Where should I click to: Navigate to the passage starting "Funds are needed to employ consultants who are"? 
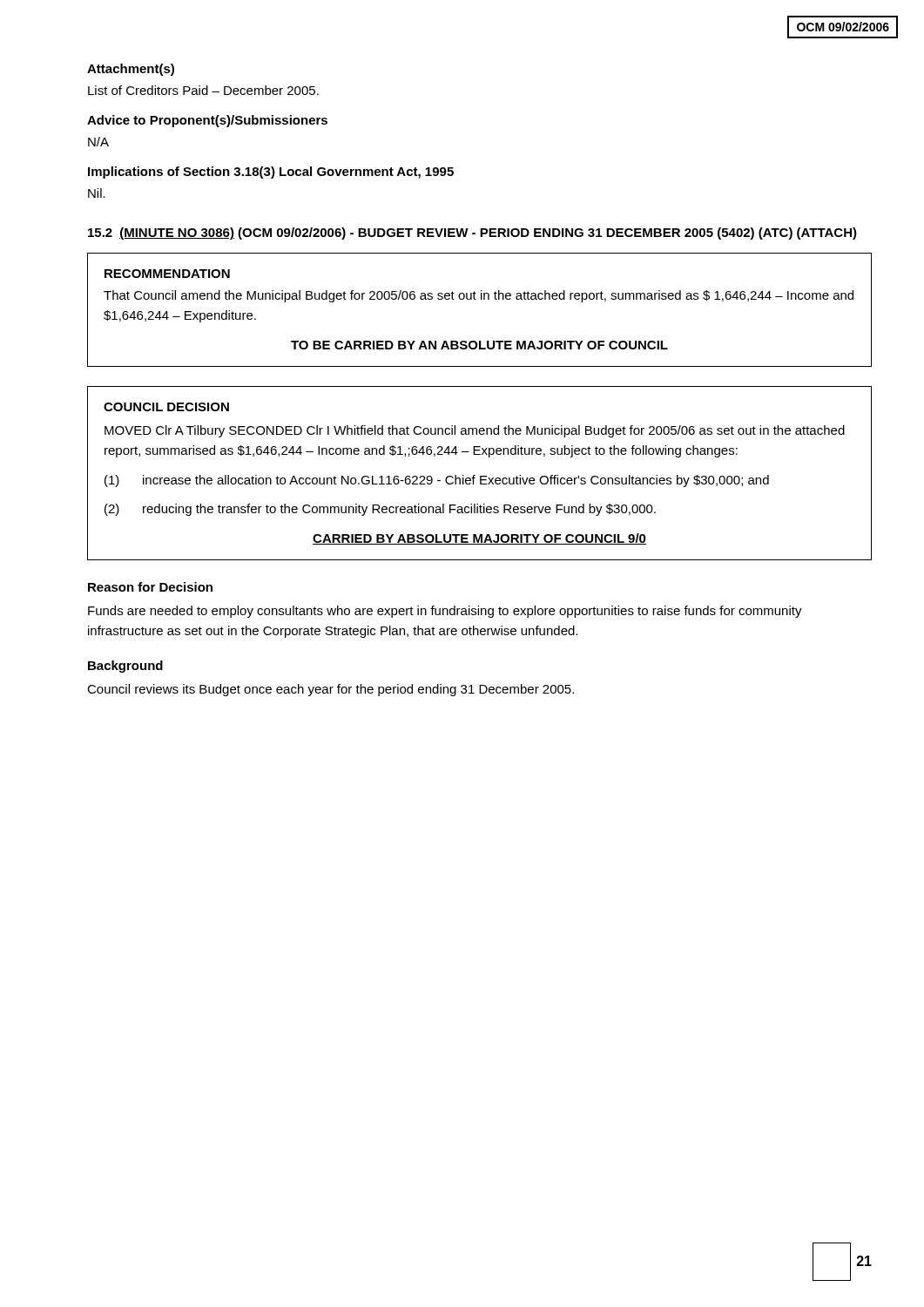pos(444,620)
